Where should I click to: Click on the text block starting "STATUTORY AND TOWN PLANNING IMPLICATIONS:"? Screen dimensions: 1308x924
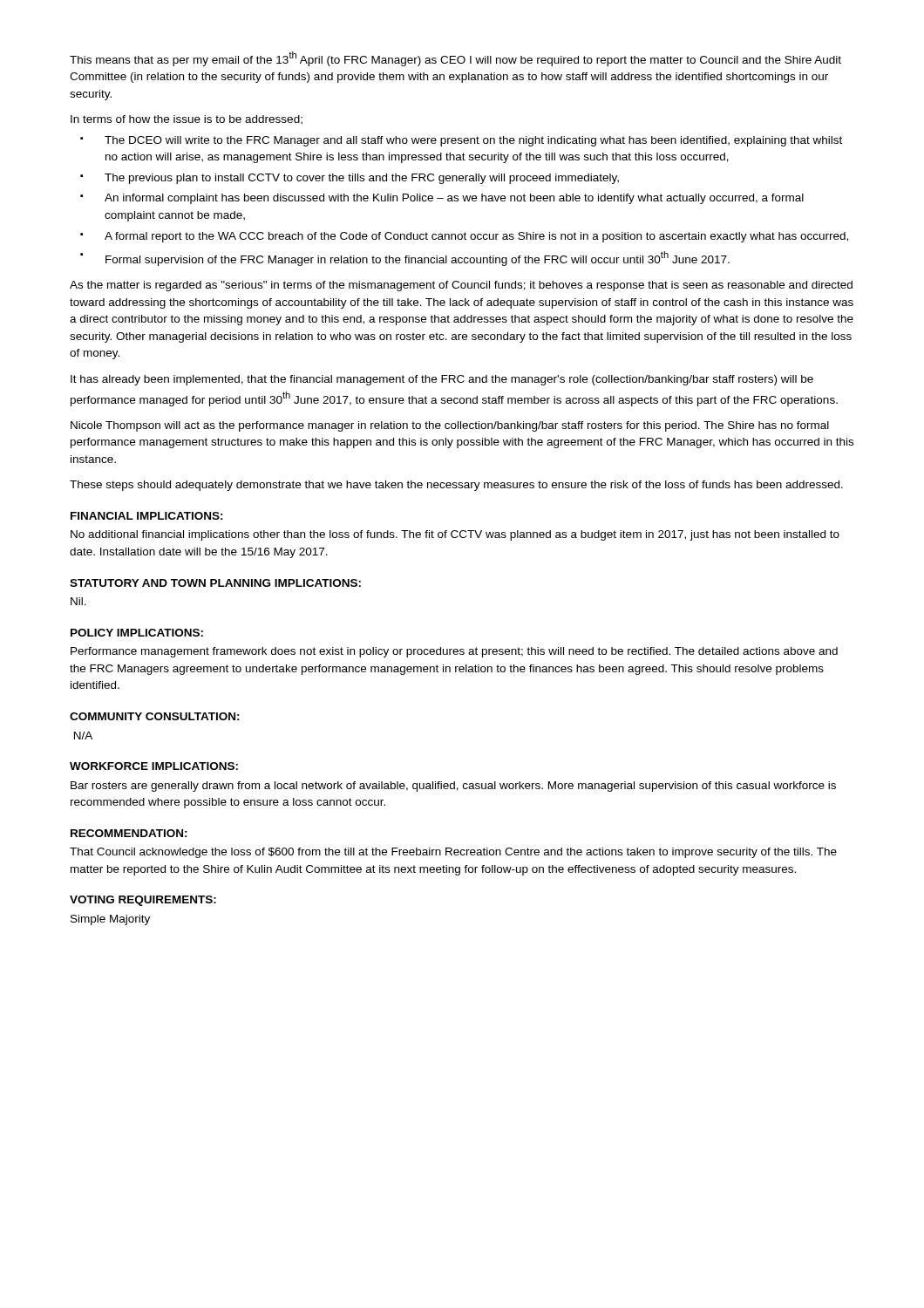coord(216,583)
